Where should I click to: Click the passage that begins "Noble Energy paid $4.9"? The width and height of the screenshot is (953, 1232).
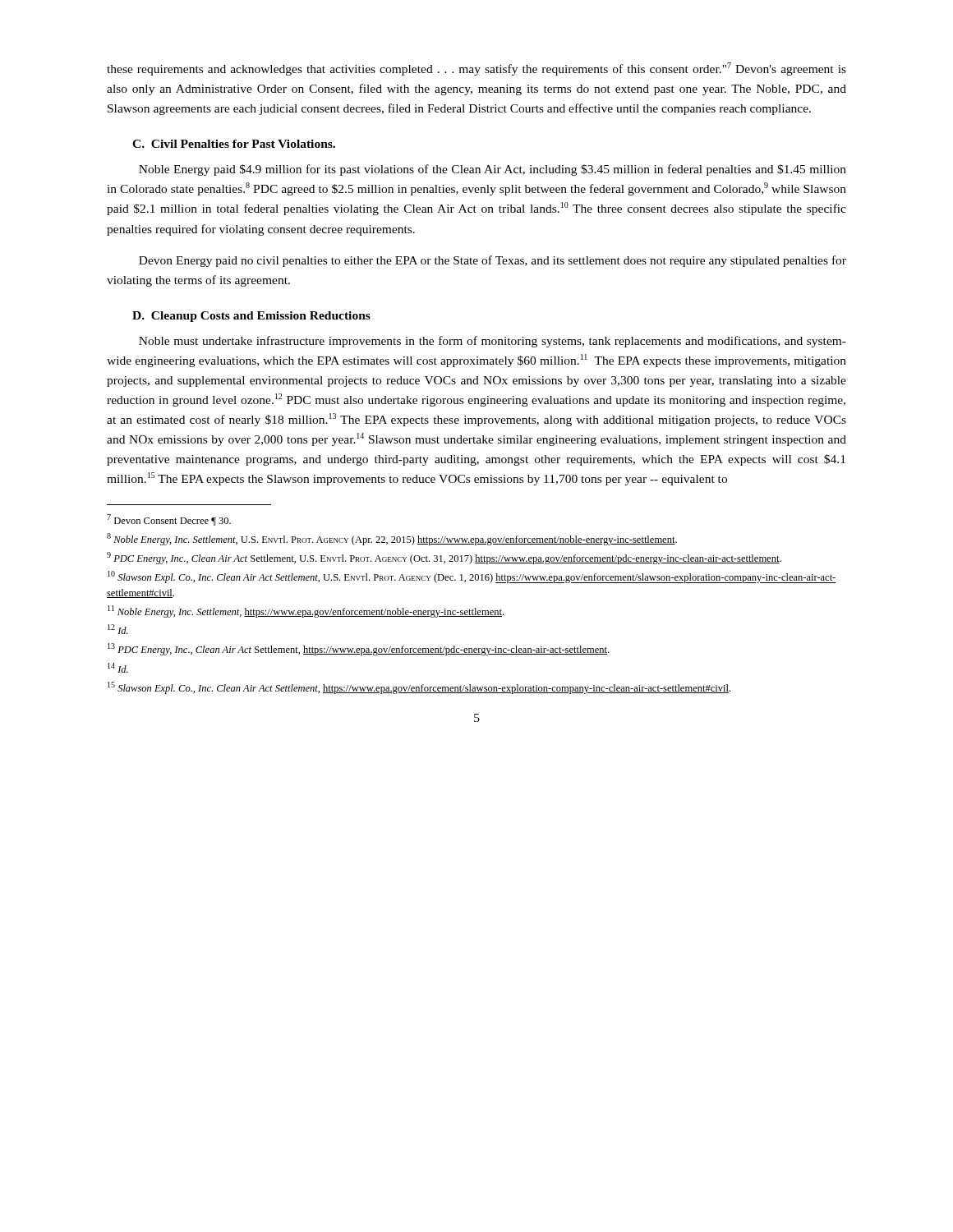click(x=476, y=199)
